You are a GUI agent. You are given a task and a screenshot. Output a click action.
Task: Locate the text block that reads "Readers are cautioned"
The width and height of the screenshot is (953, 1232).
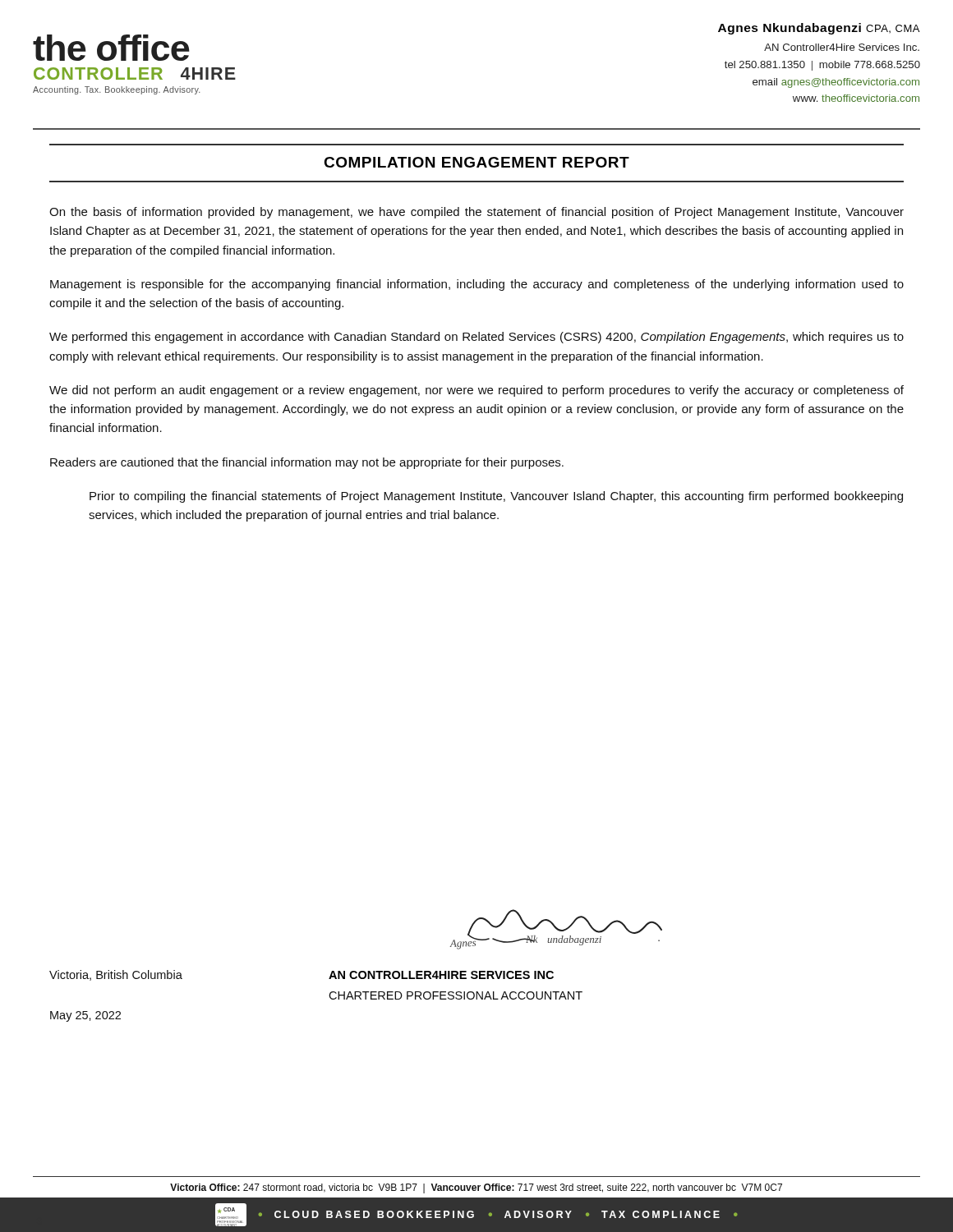point(307,462)
